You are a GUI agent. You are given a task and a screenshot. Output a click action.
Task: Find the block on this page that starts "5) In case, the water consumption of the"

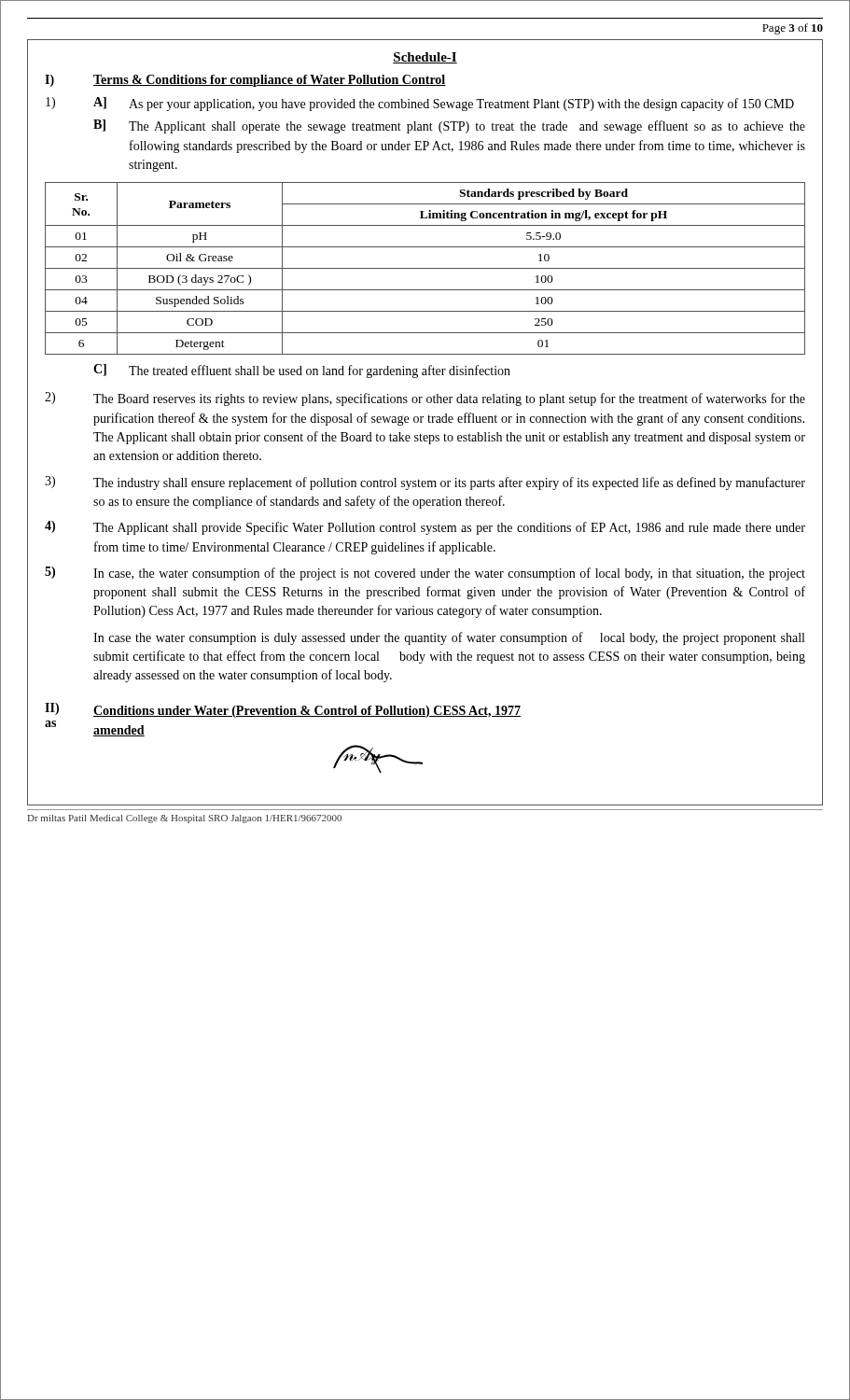coord(425,593)
